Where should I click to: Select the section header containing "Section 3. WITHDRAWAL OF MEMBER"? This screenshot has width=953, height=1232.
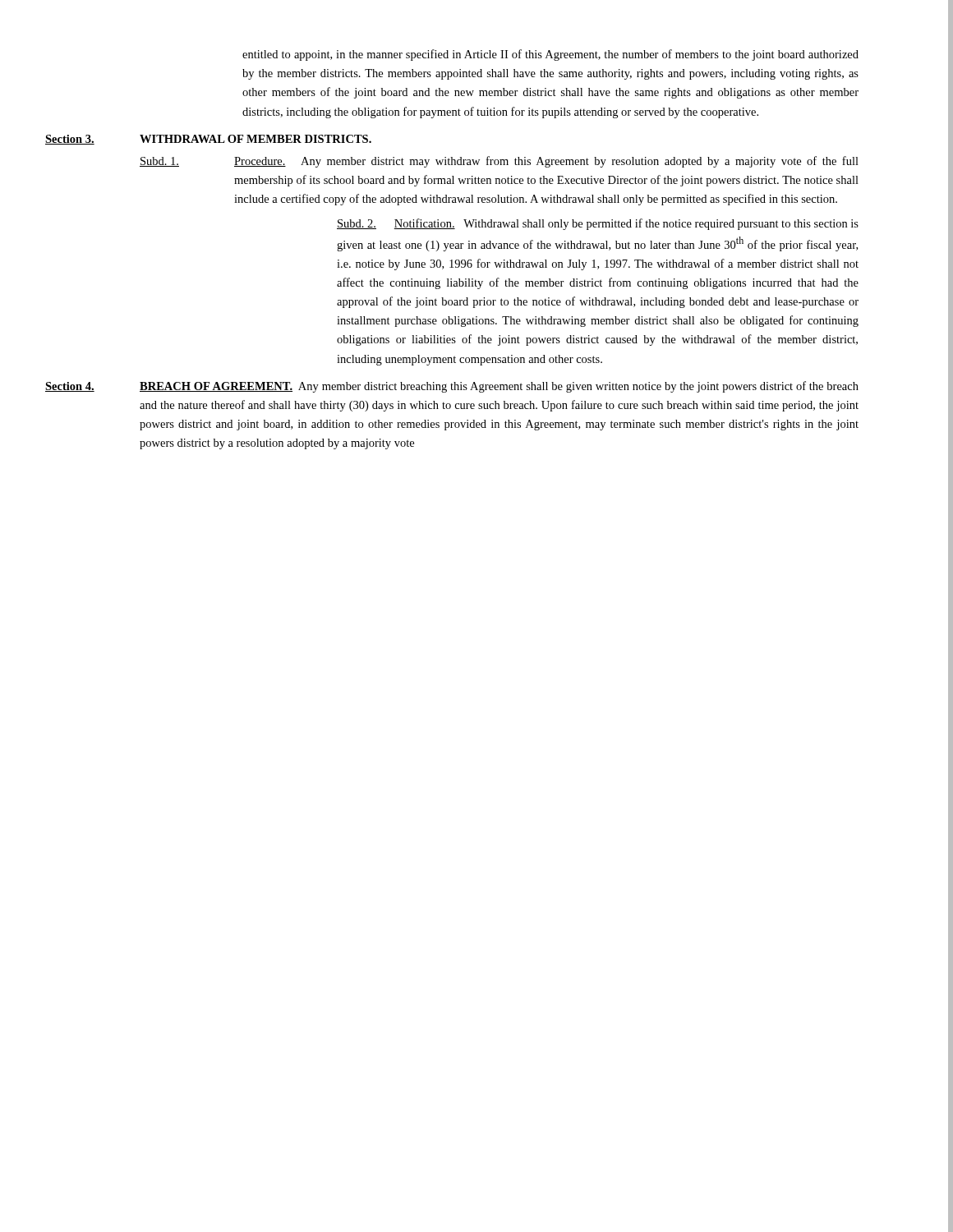coord(208,139)
